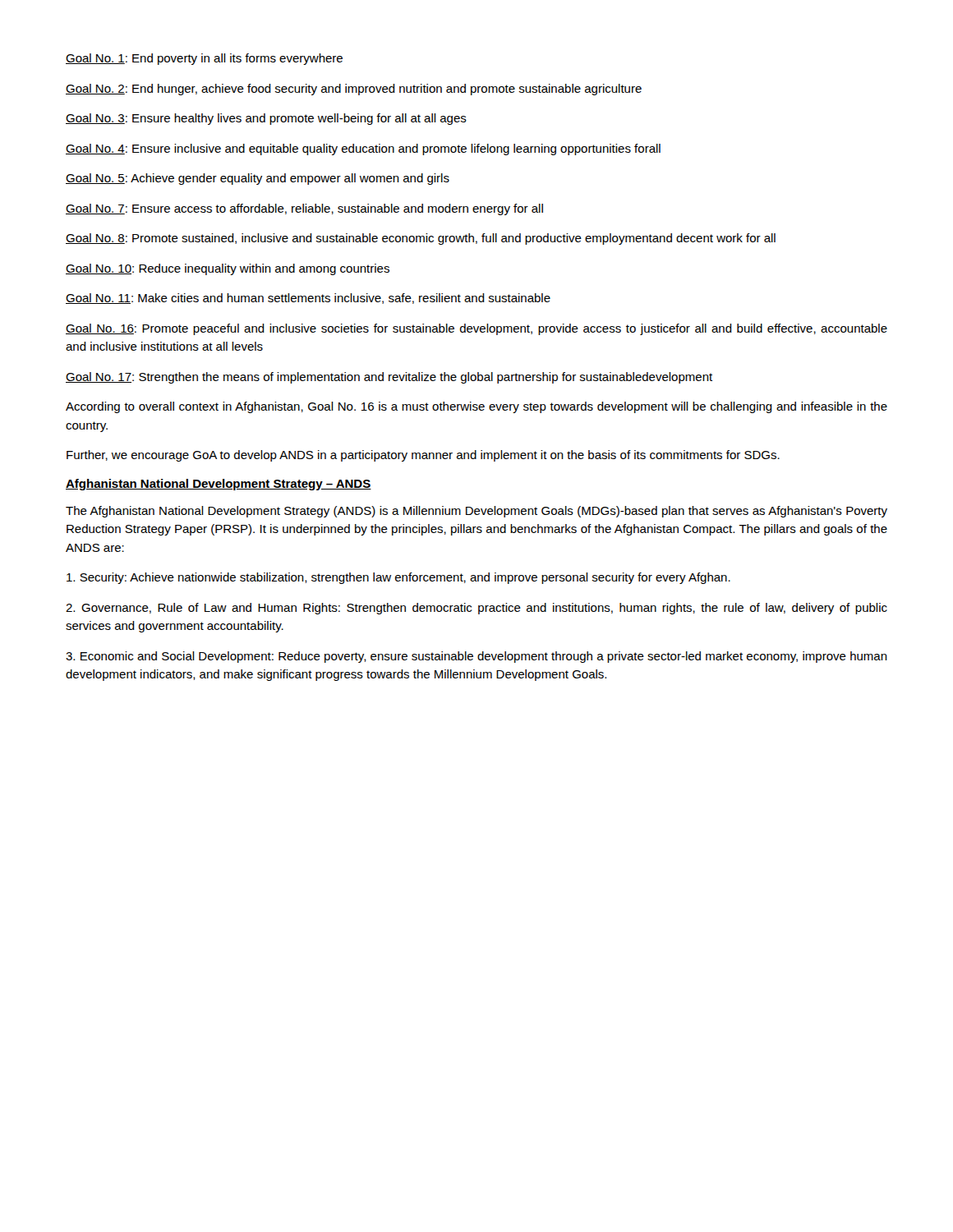Locate the region starting "Goal No. 11: Make cities and human settlements"

[x=308, y=298]
